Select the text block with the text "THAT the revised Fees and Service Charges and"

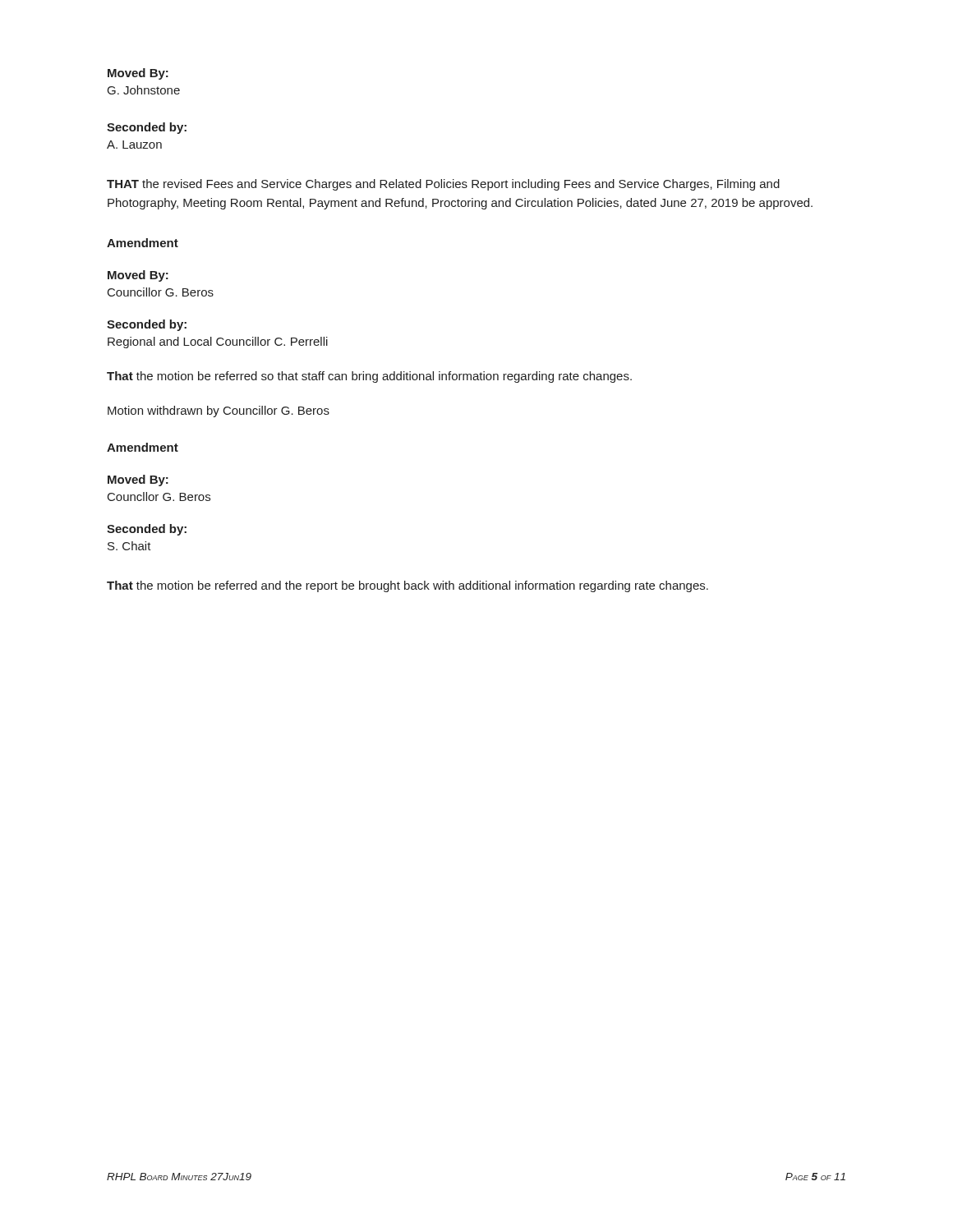coord(460,193)
